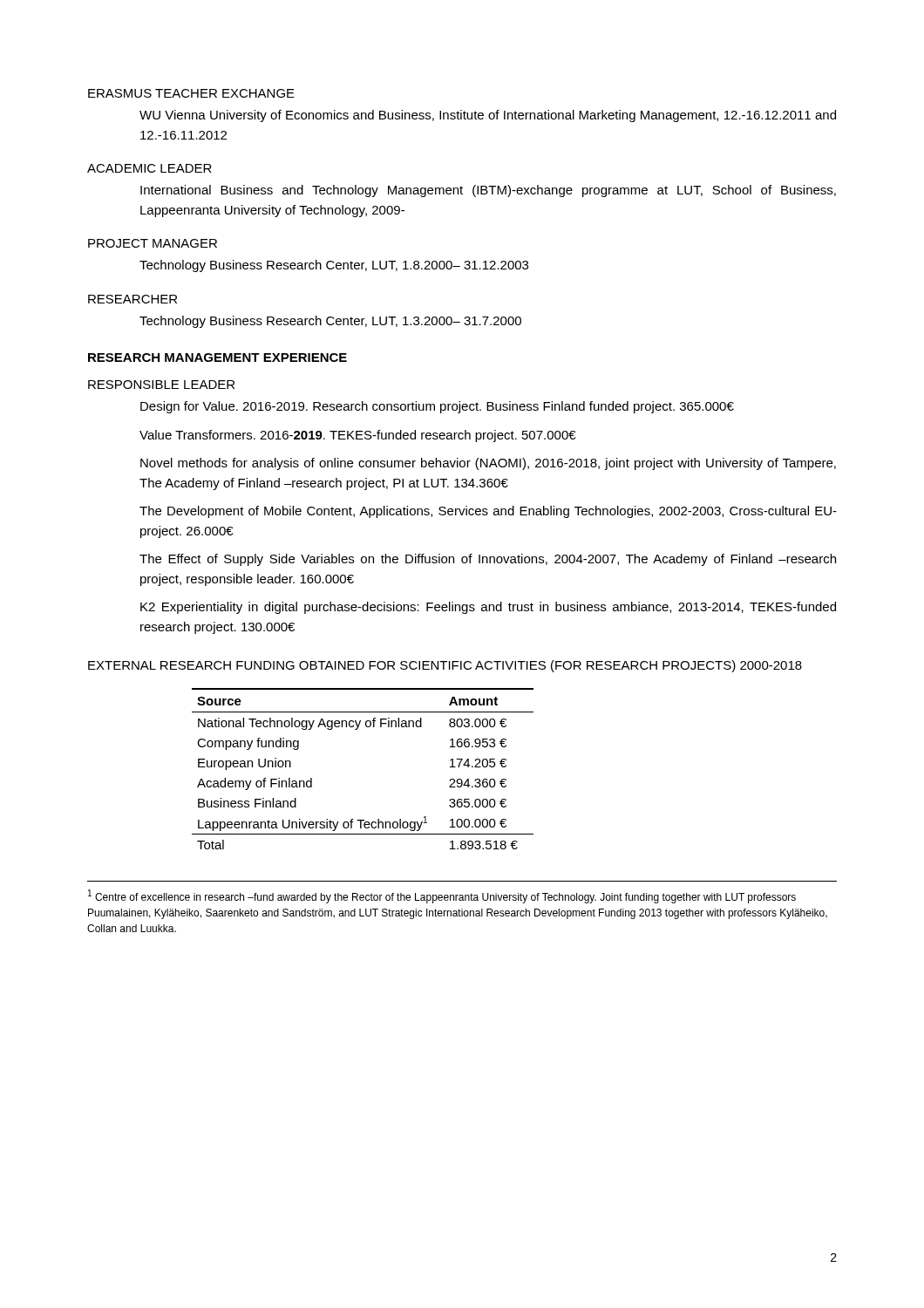Click on the table containing "803.000 €"
Screen dimensions: 1308x924
pos(514,771)
